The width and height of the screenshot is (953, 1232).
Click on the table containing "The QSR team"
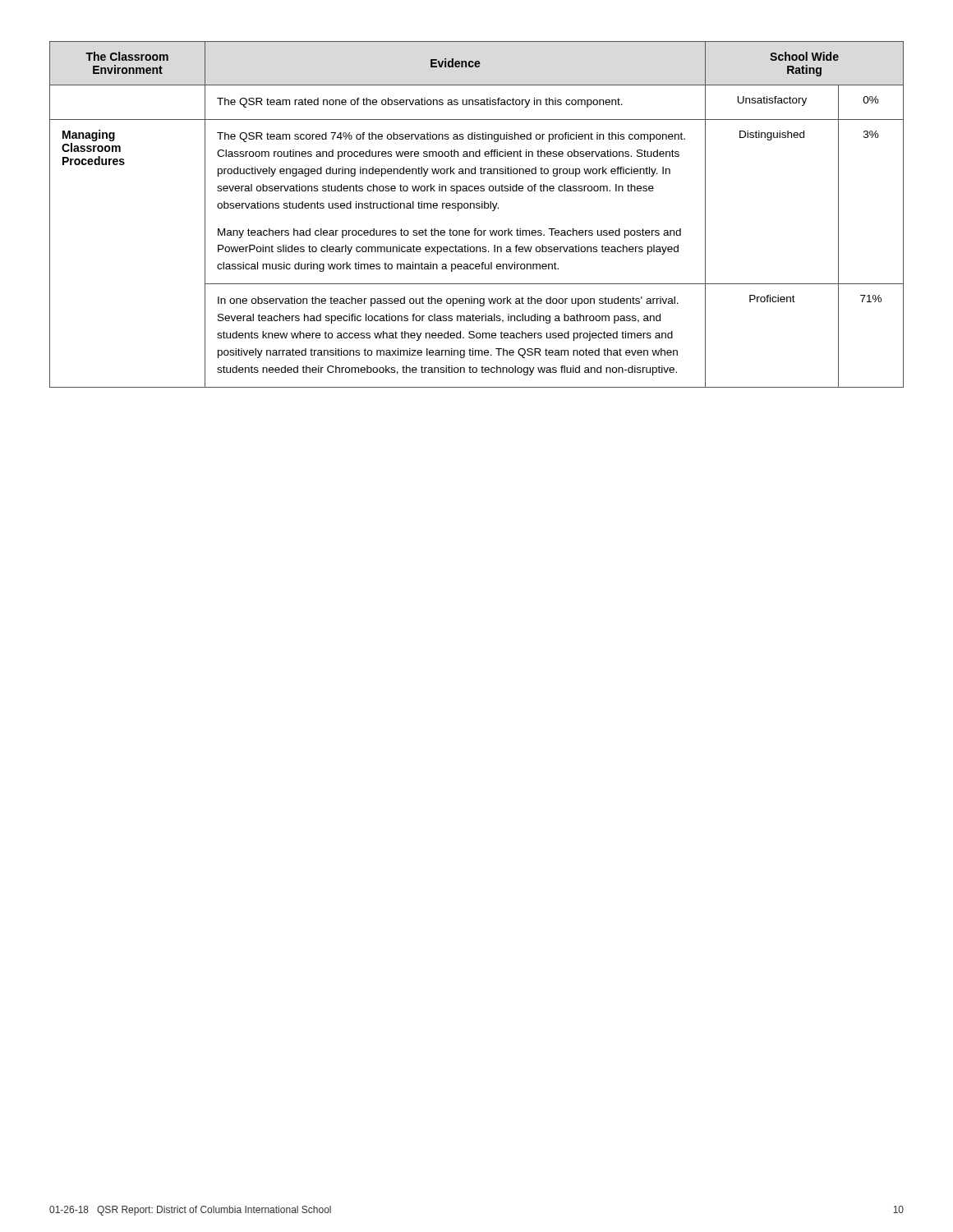pyautogui.click(x=476, y=214)
